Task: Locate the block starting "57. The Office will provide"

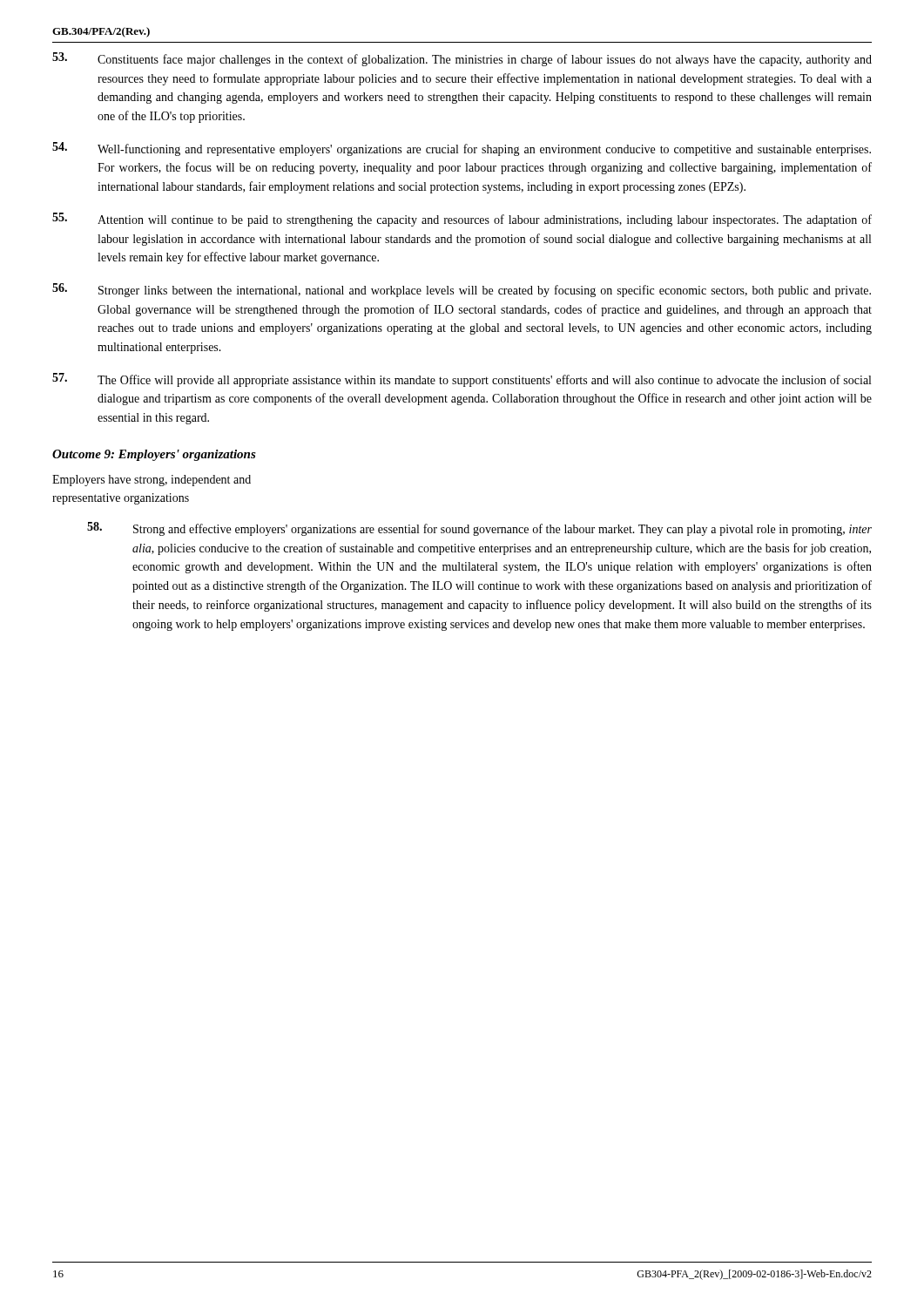Action: (462, 399)
